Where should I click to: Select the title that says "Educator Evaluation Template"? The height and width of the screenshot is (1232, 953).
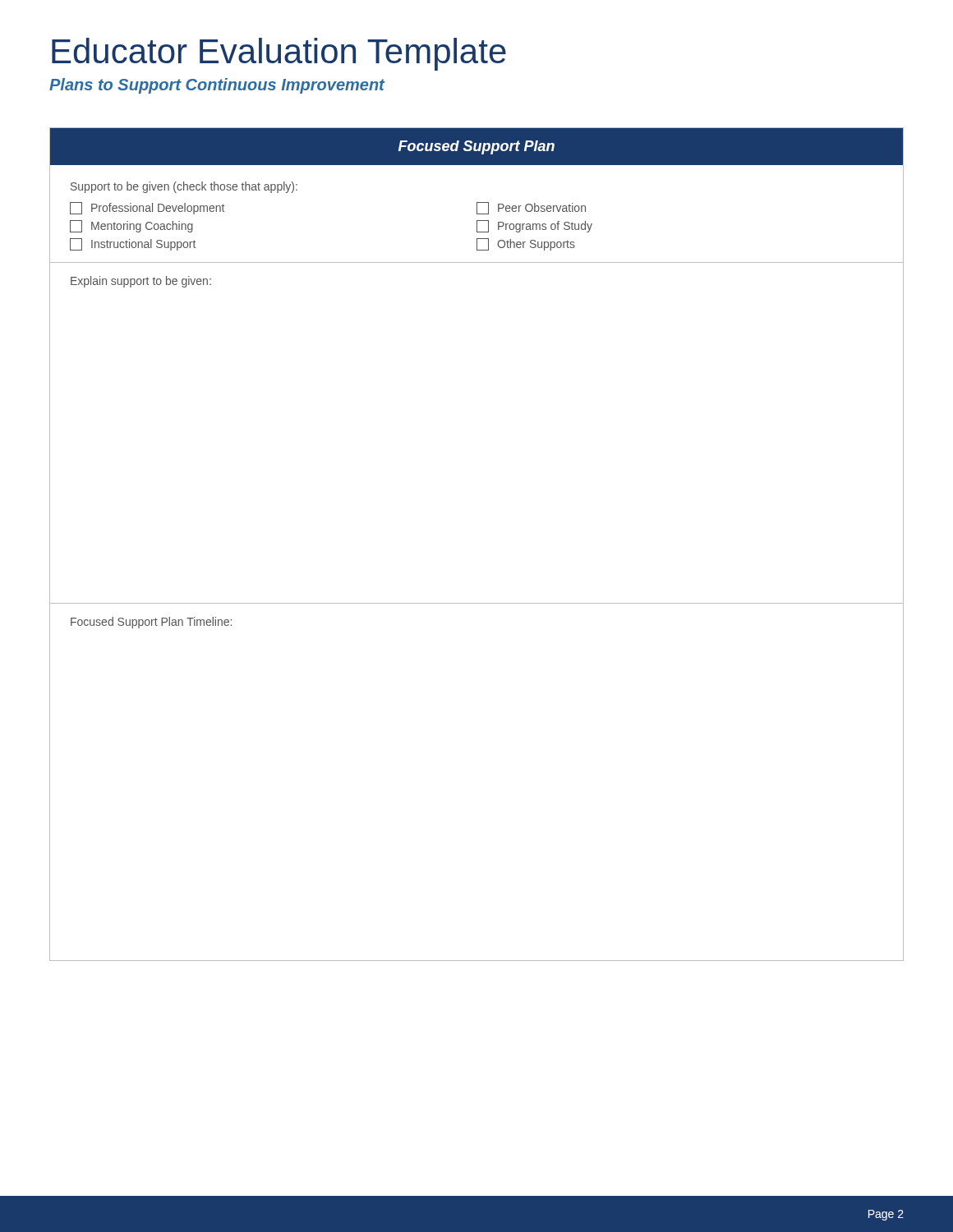click(476, 52)
